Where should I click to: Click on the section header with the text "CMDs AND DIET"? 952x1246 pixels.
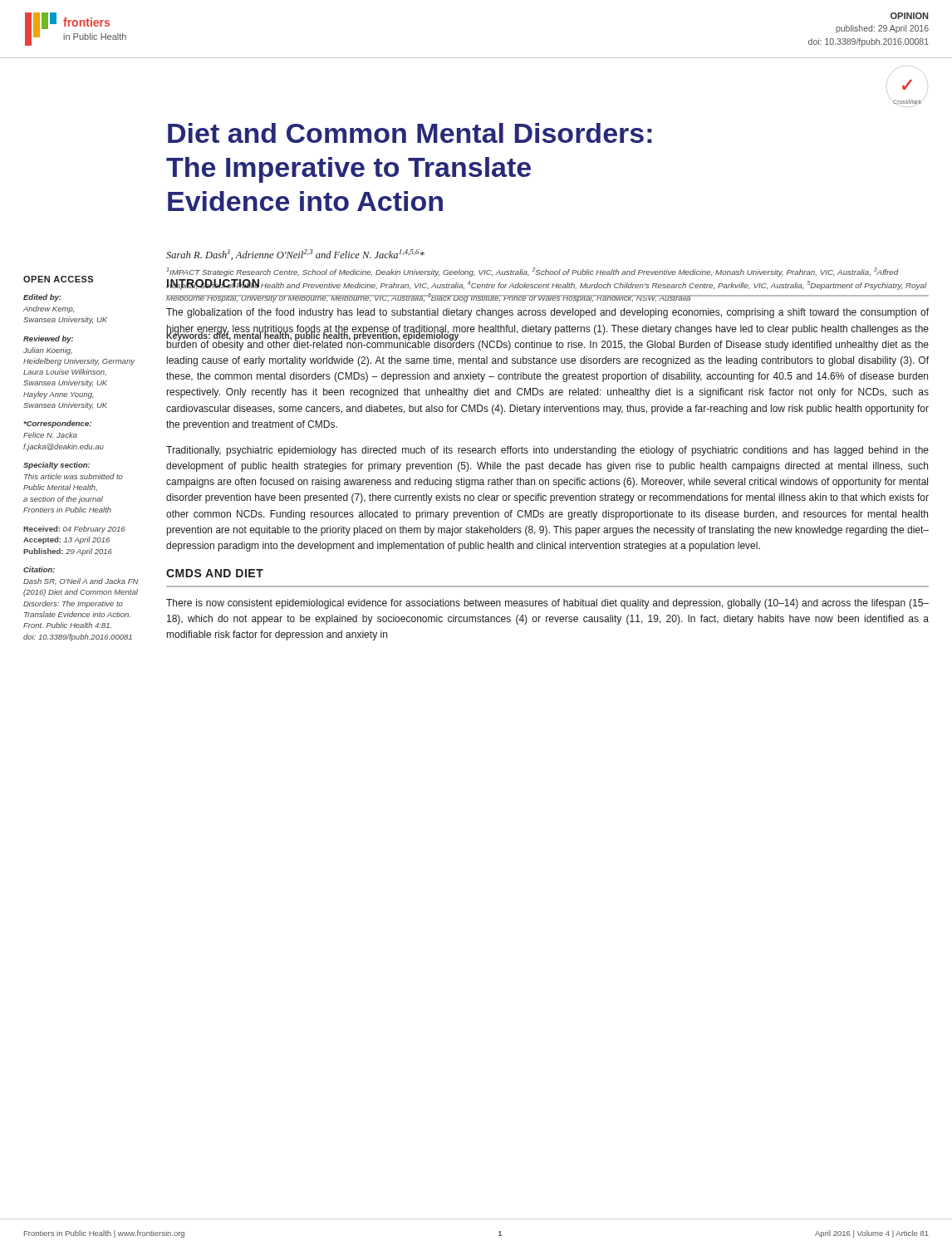coord(215,573)
